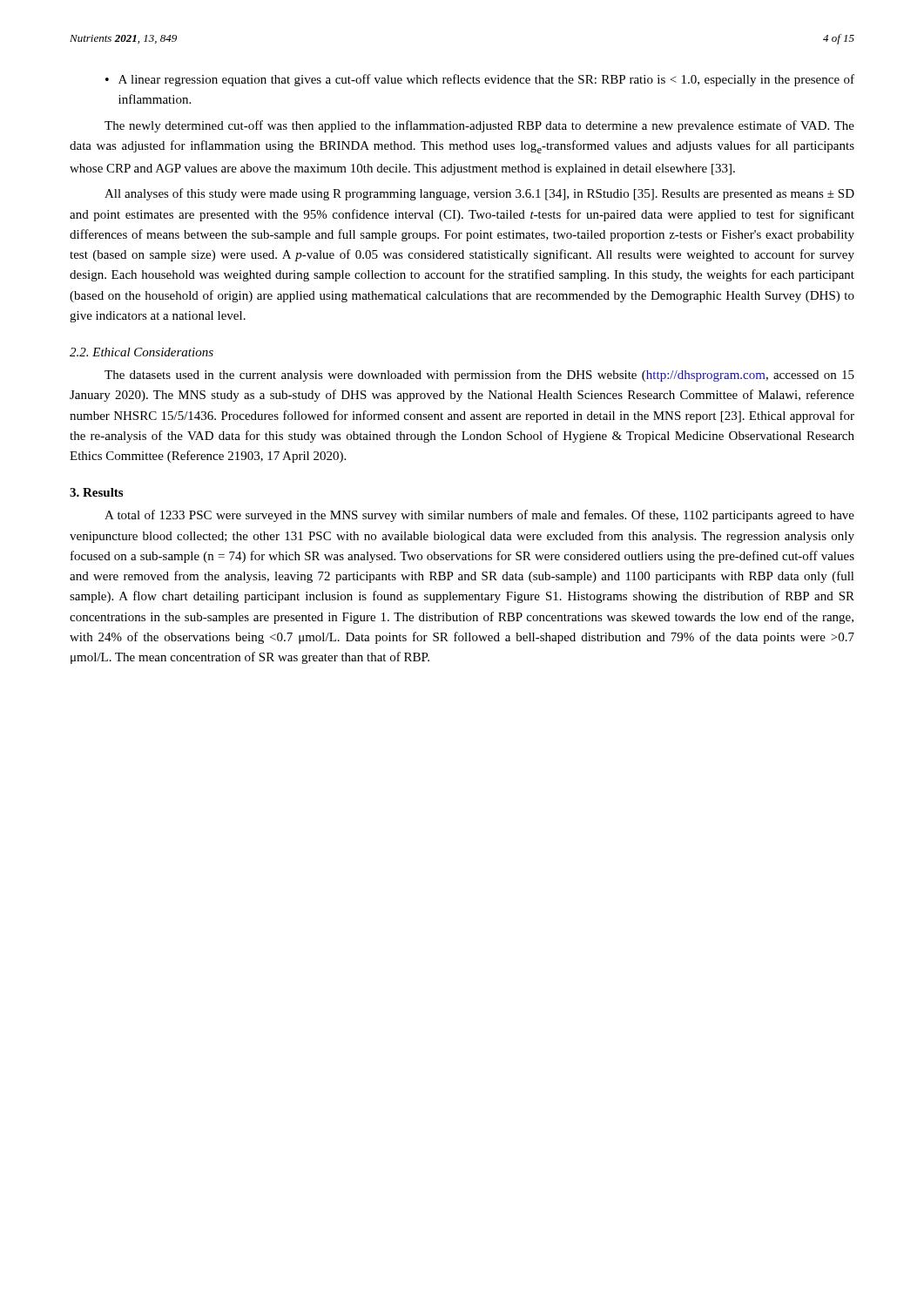Find the block on this page that starts "• A linear regression"
Screen dimensions: 1307x924
point(479,90)
